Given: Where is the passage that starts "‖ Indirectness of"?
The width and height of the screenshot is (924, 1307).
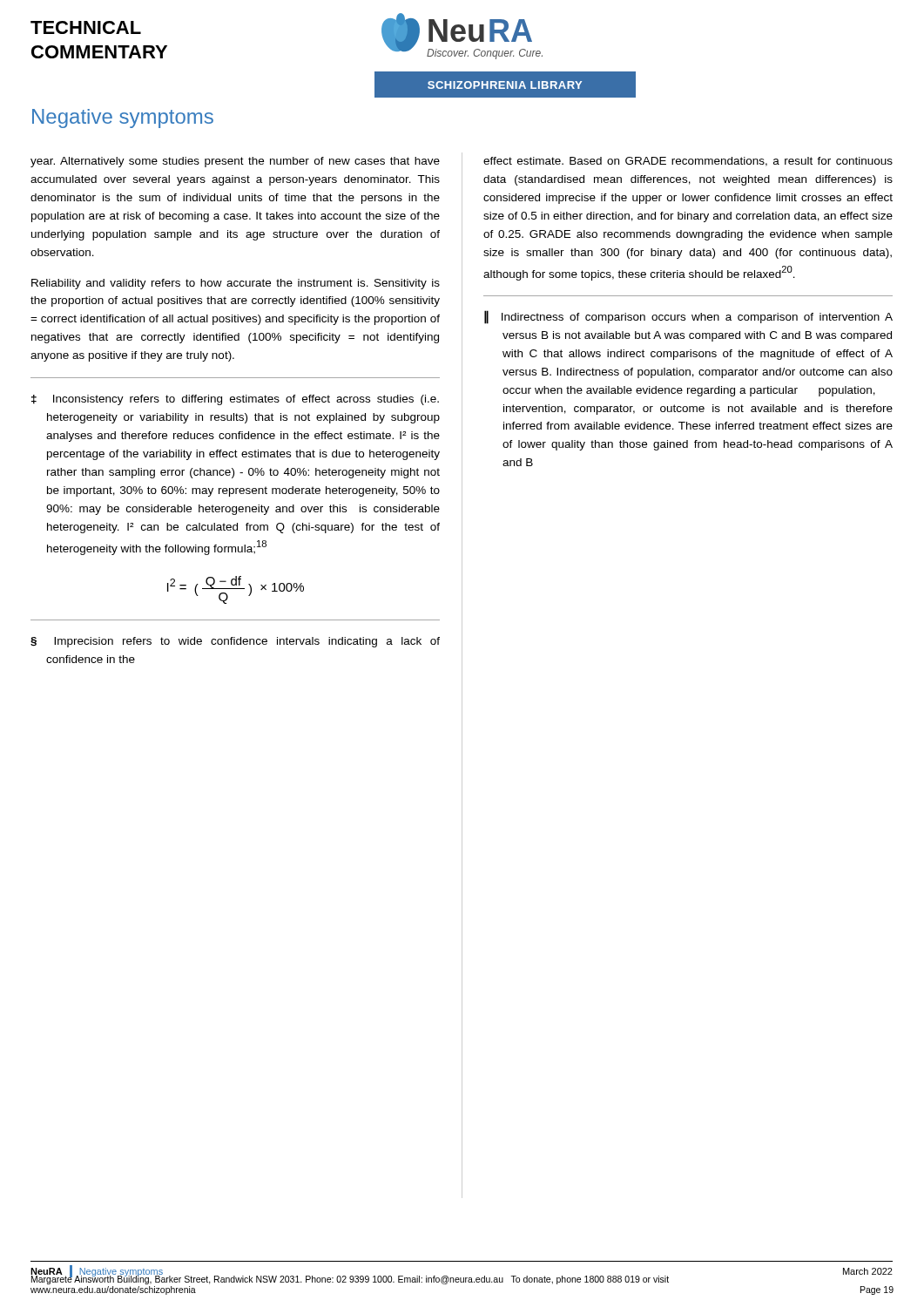Looking at the screenshot, I should (688, 390).
